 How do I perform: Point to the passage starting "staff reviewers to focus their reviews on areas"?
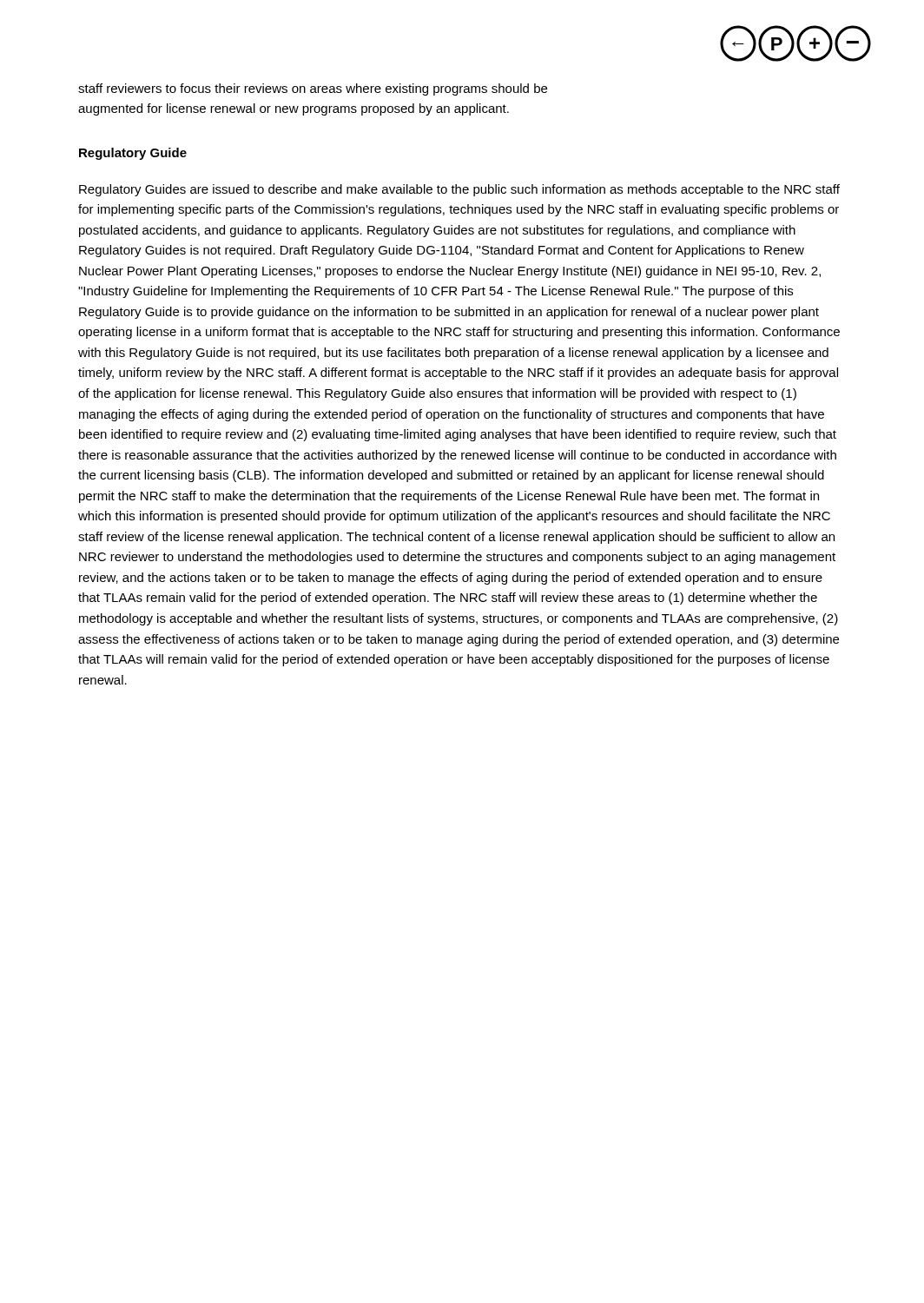(x=313, y=98)
